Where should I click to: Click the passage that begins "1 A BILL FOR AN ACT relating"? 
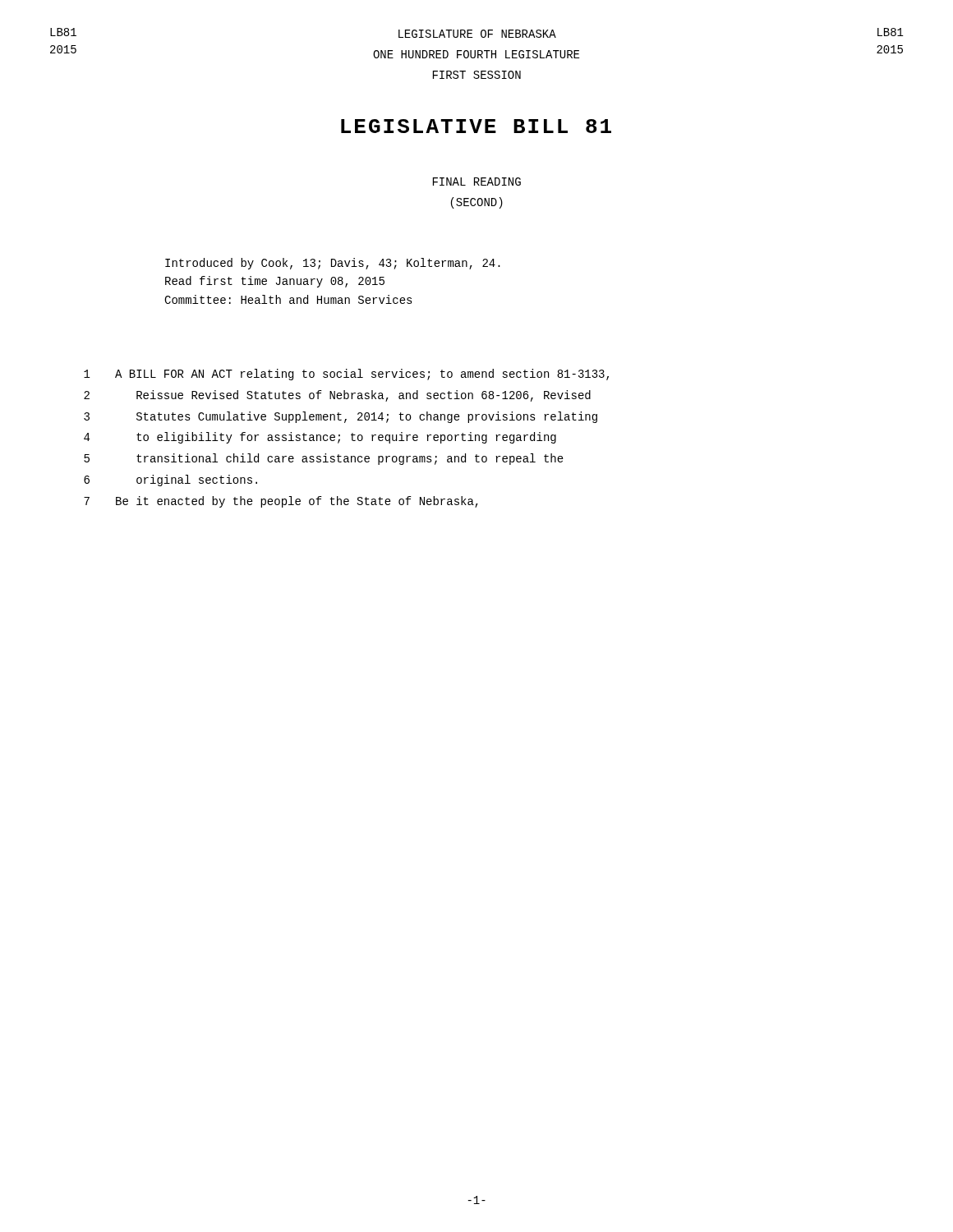click(x=476, y=375)
